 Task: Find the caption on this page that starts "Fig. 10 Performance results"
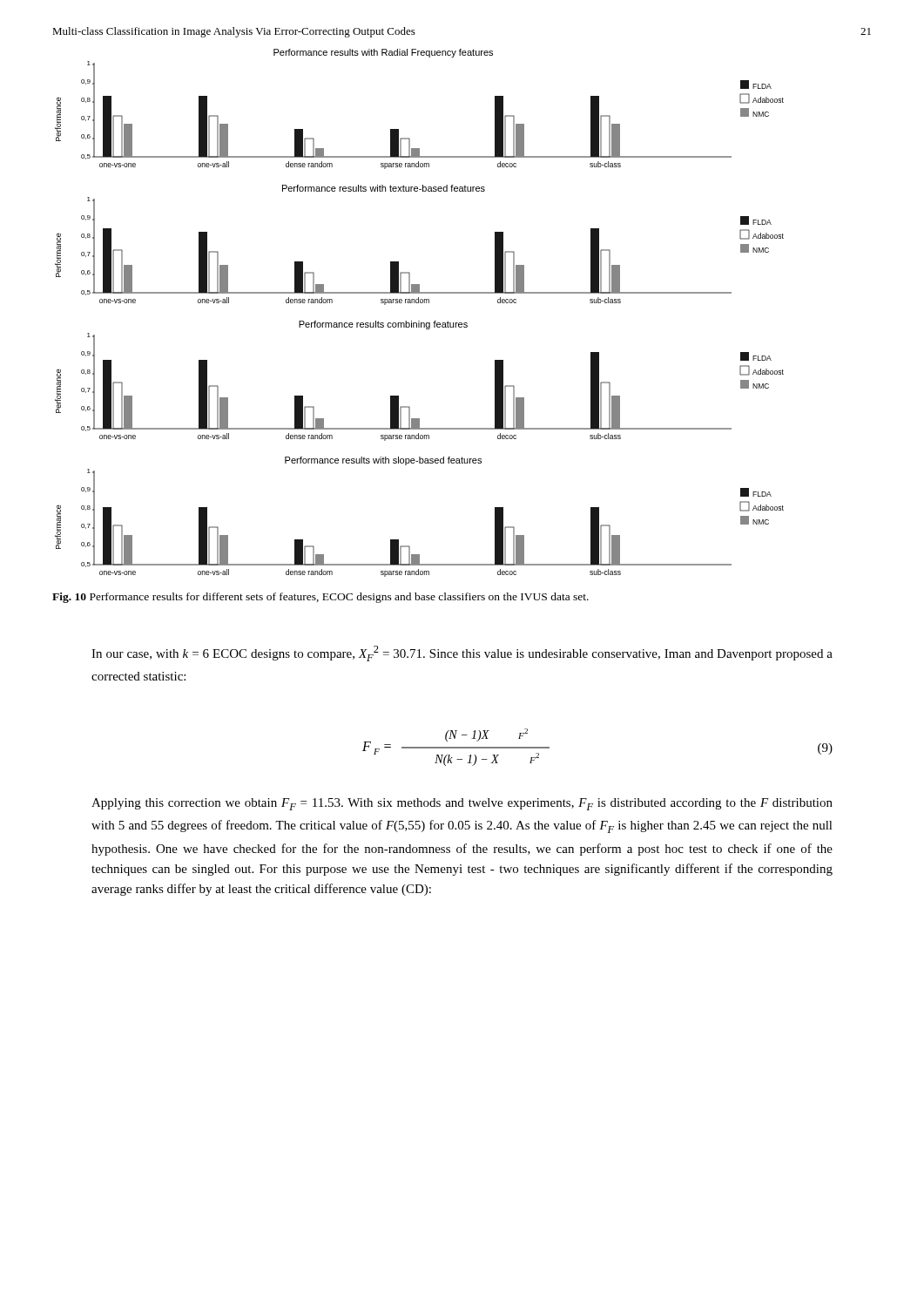point(321,596)
